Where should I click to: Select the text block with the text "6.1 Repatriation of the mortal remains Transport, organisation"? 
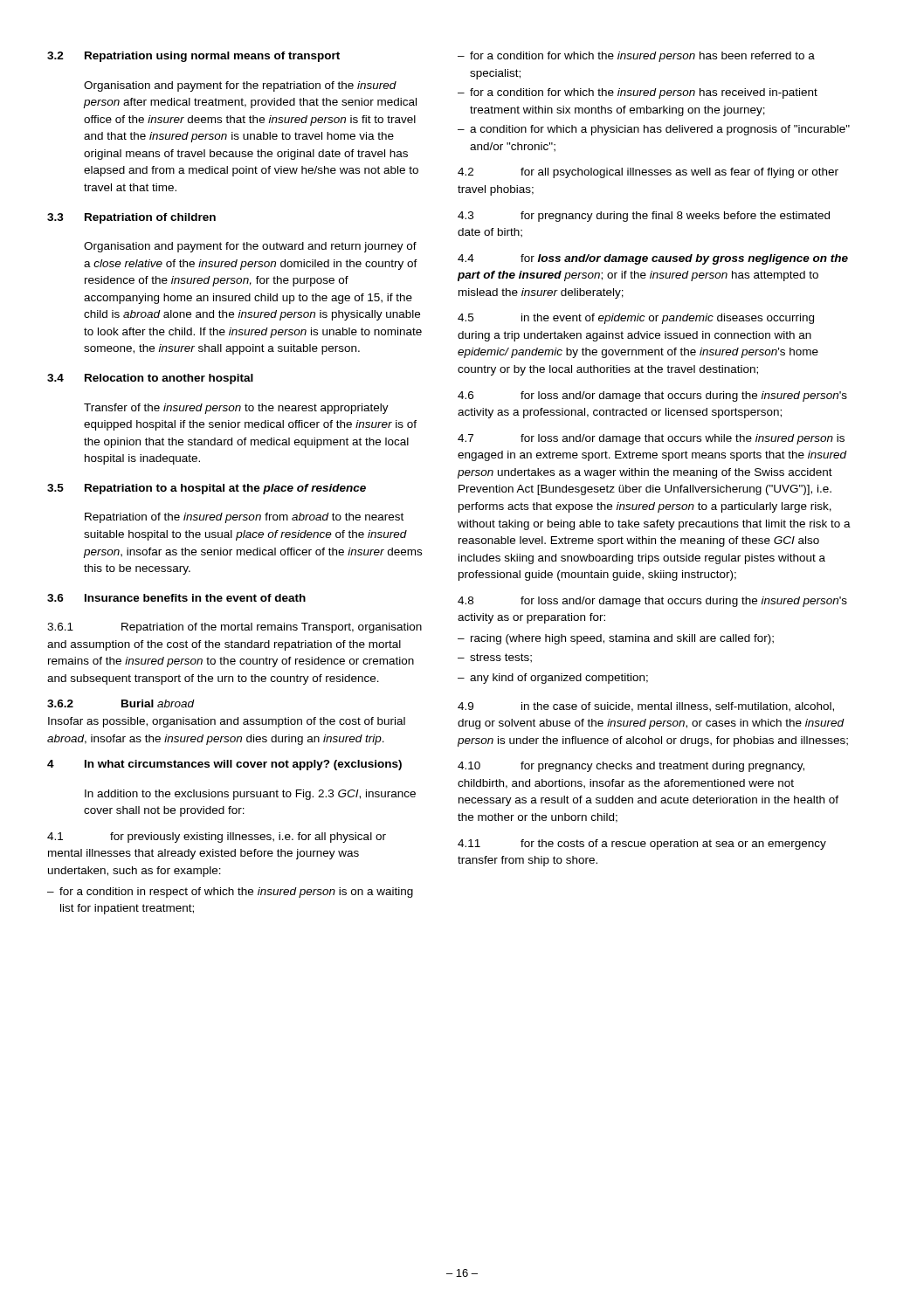tap(235, 652)
